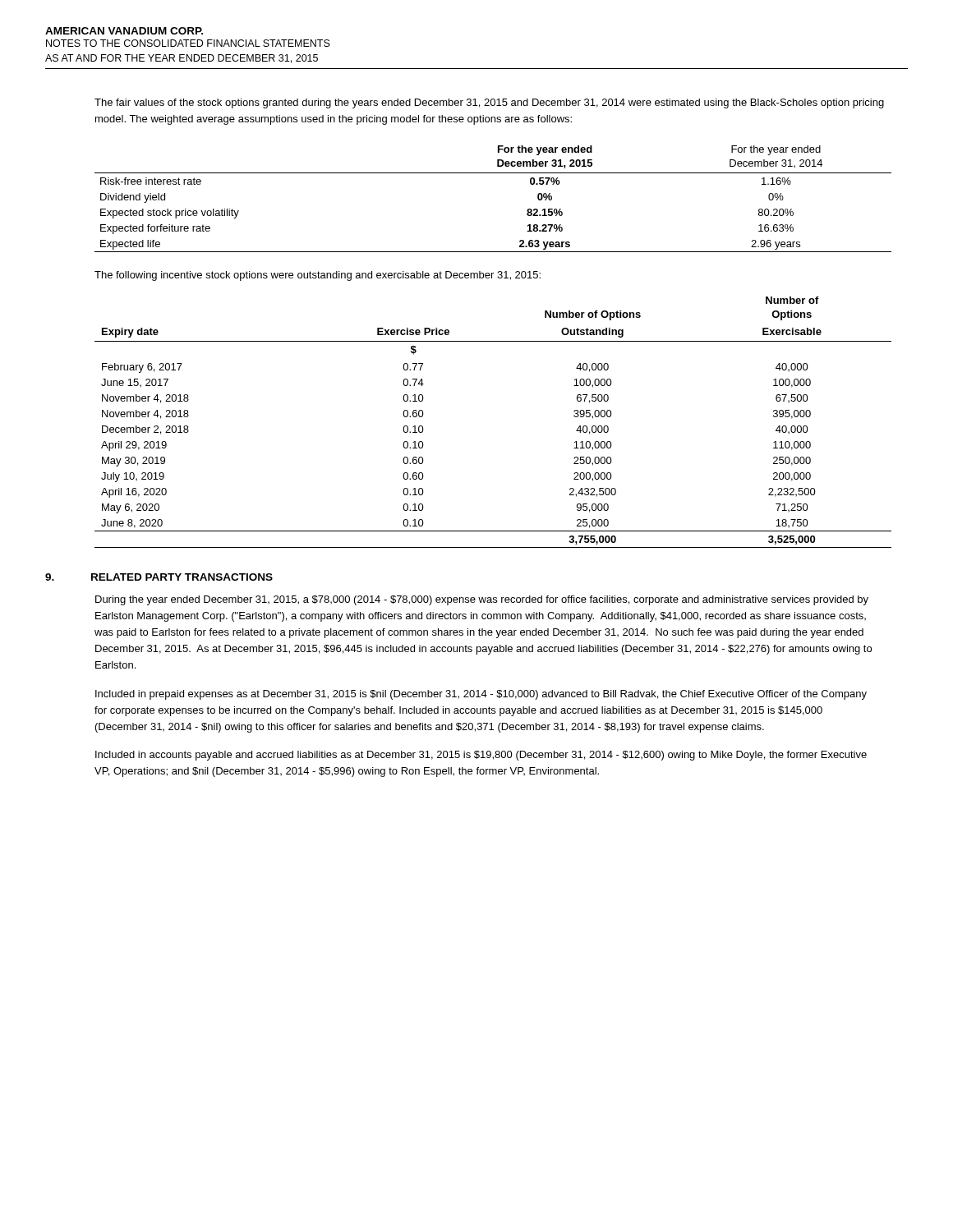953x1232 pixels.
Task: Where is the passage that starts "The fair values"?
Action: point(489,110)
